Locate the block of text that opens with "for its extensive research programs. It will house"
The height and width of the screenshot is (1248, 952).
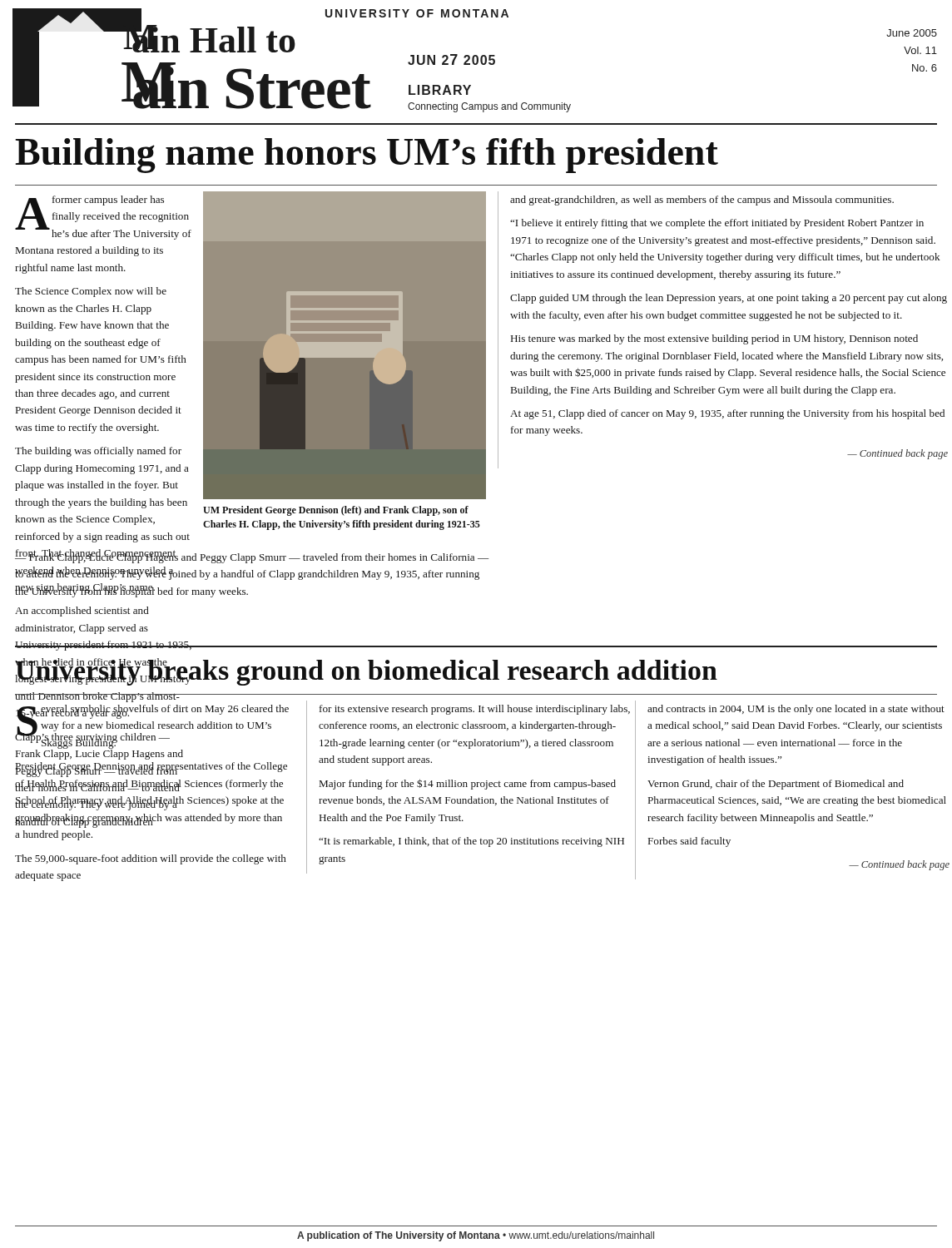(475, 784)
